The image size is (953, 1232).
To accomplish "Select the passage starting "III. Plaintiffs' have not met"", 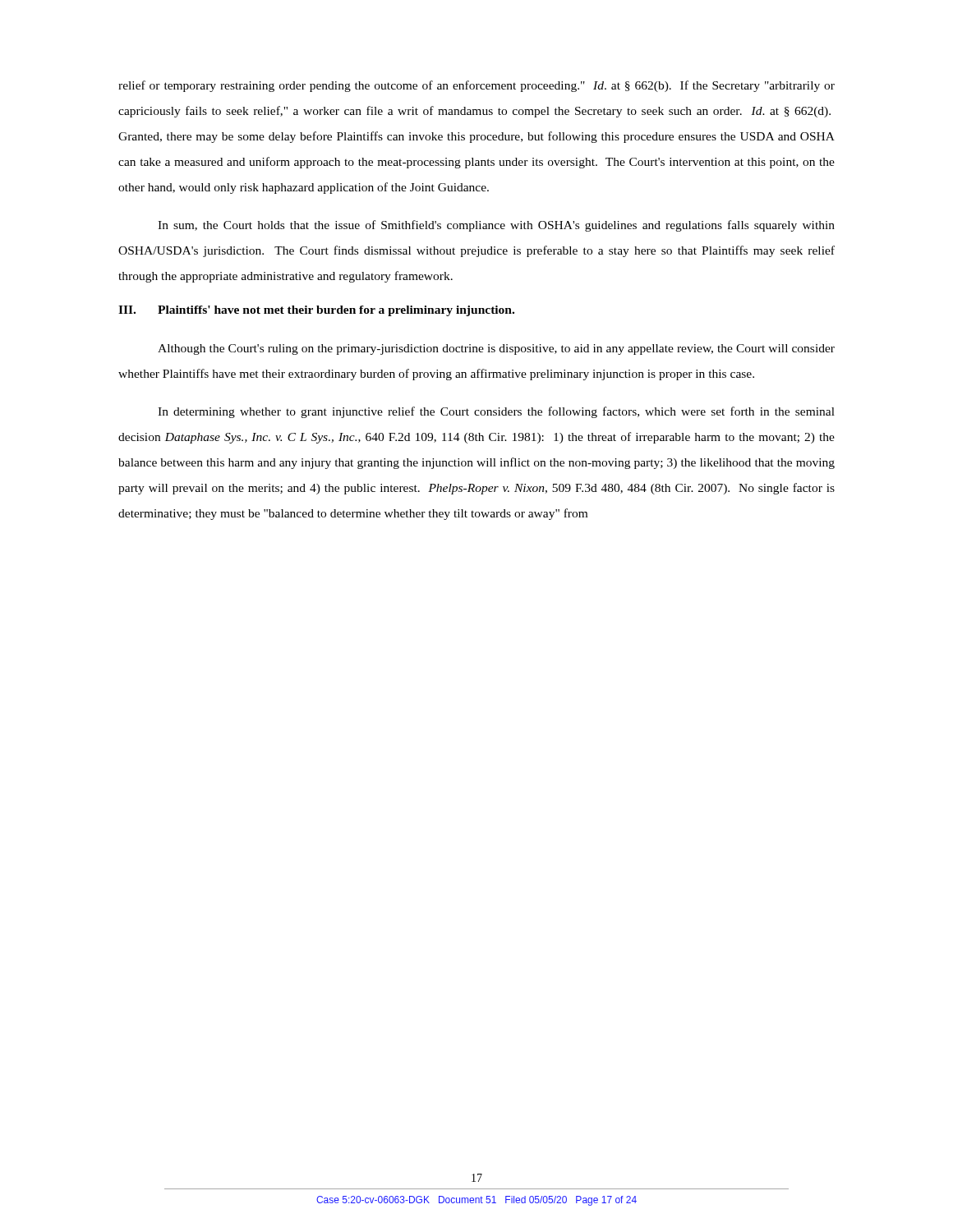I will [317, 309].
